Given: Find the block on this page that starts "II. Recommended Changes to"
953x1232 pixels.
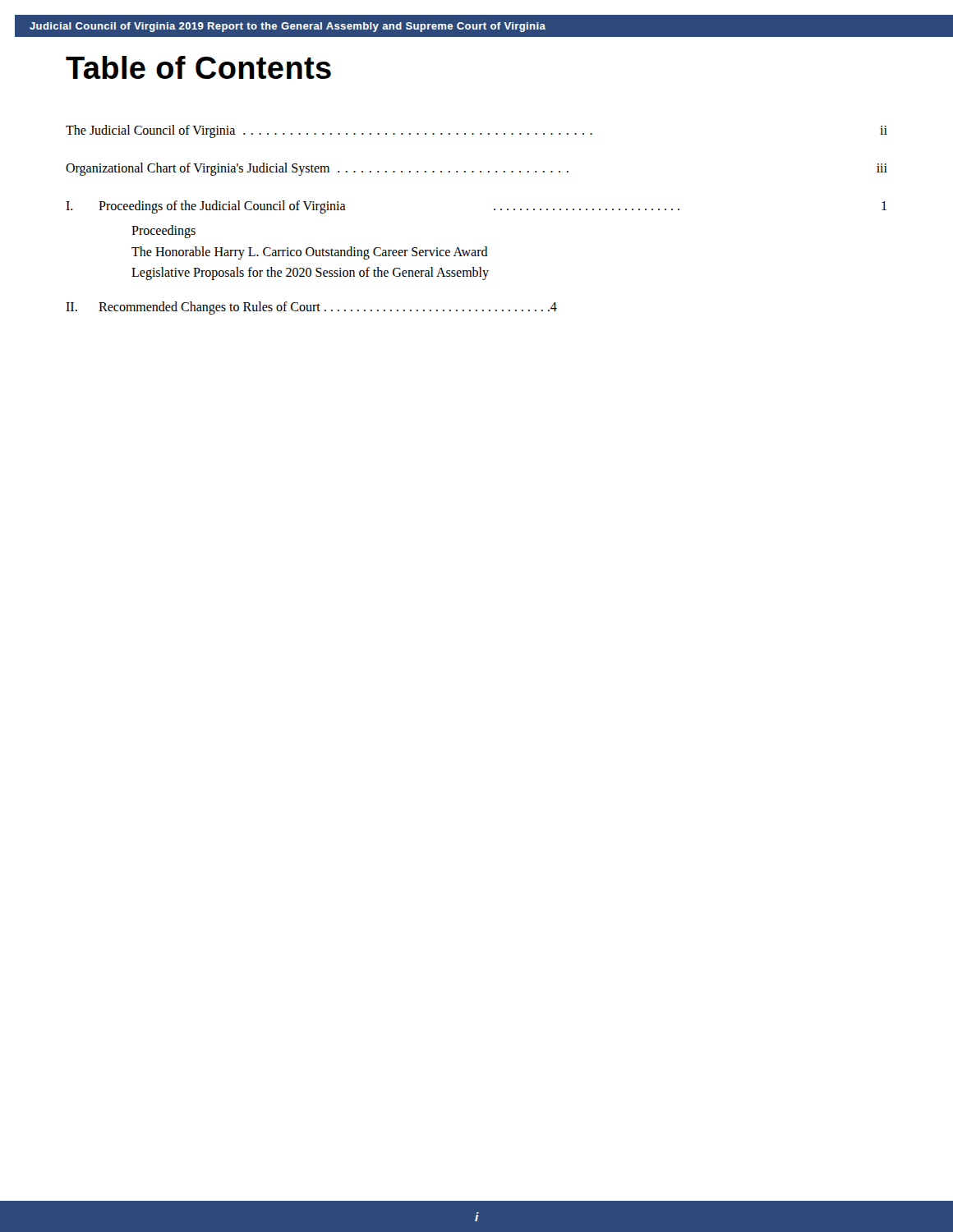Looking at the screenshot, I should point(476,307).
